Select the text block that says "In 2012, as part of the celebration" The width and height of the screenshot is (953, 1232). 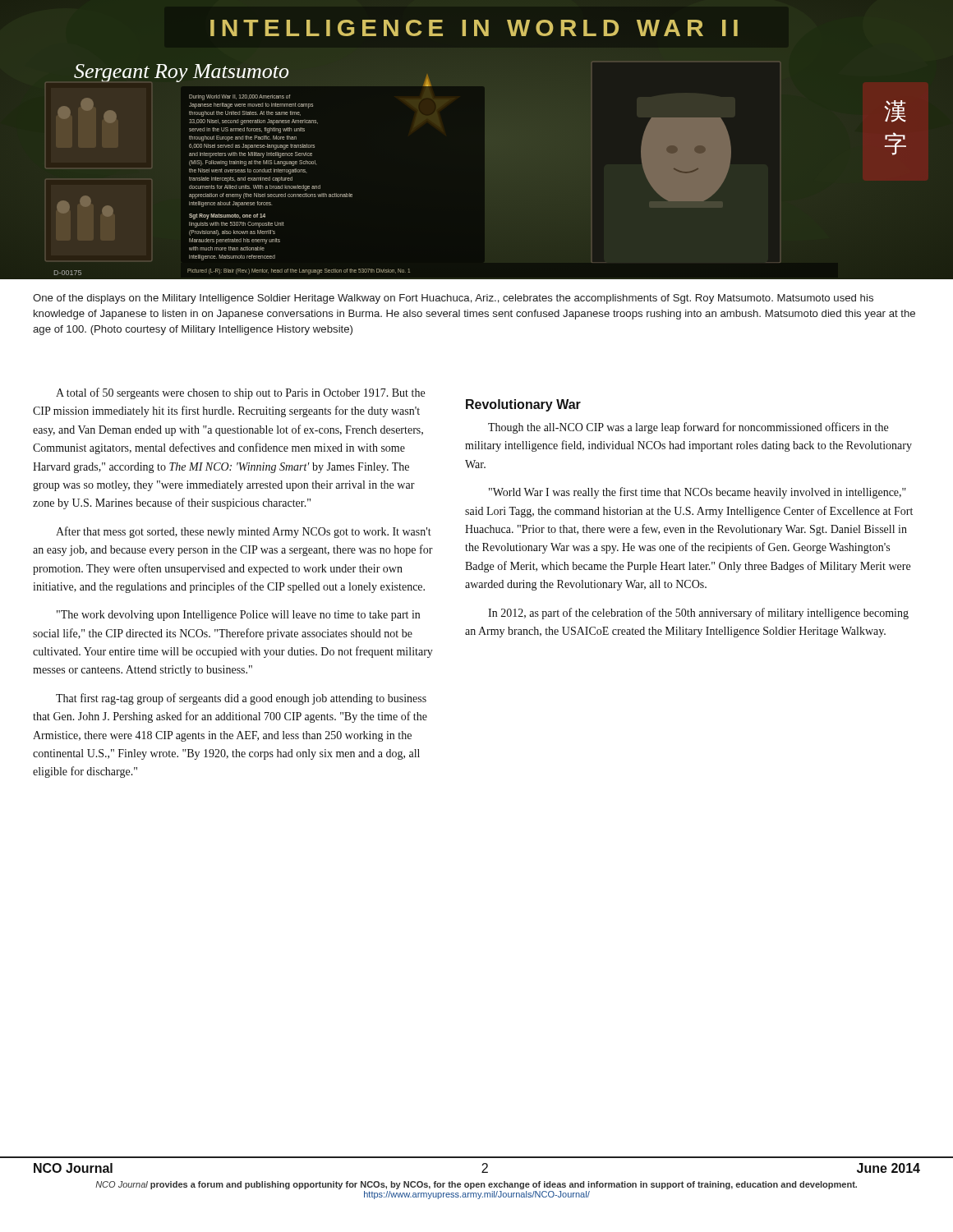tap(693, 622)
